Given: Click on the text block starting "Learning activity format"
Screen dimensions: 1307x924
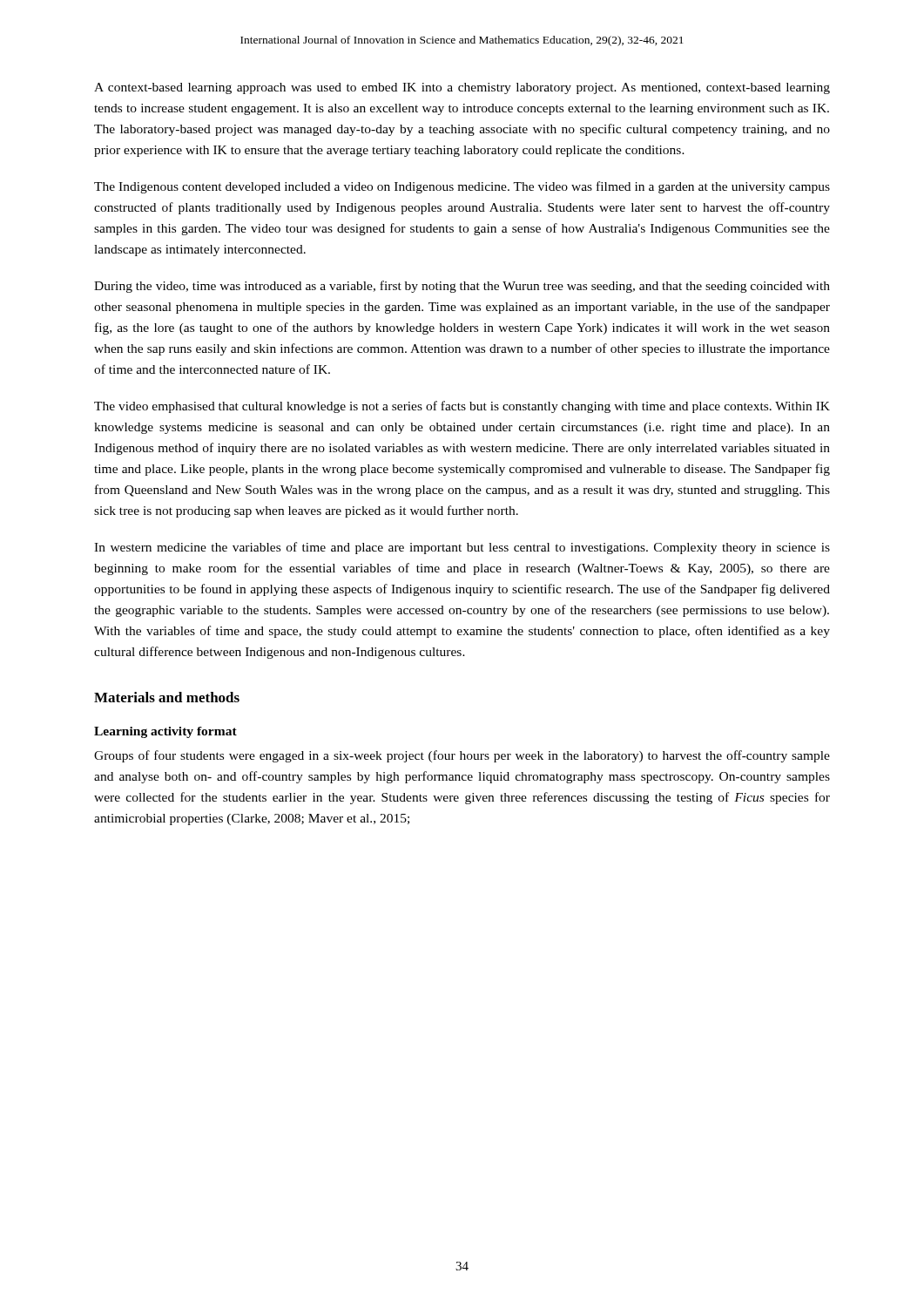Looking at the screenshot, I should click(165, 730).
